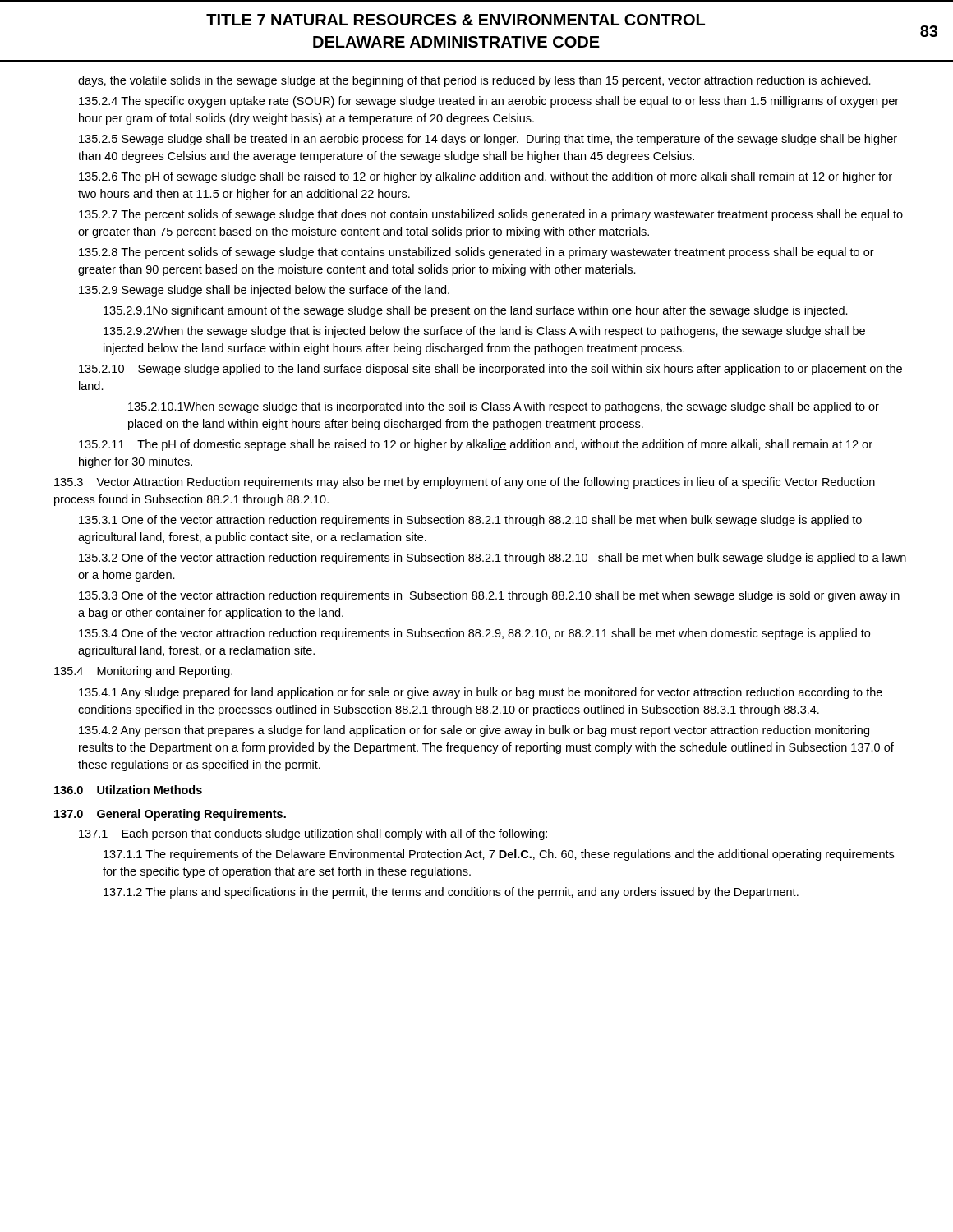Select the passage starting "135.3.1 One of the"
Image resolution: width=953 pixels, height=1232 pixels.
click(493, 529)
